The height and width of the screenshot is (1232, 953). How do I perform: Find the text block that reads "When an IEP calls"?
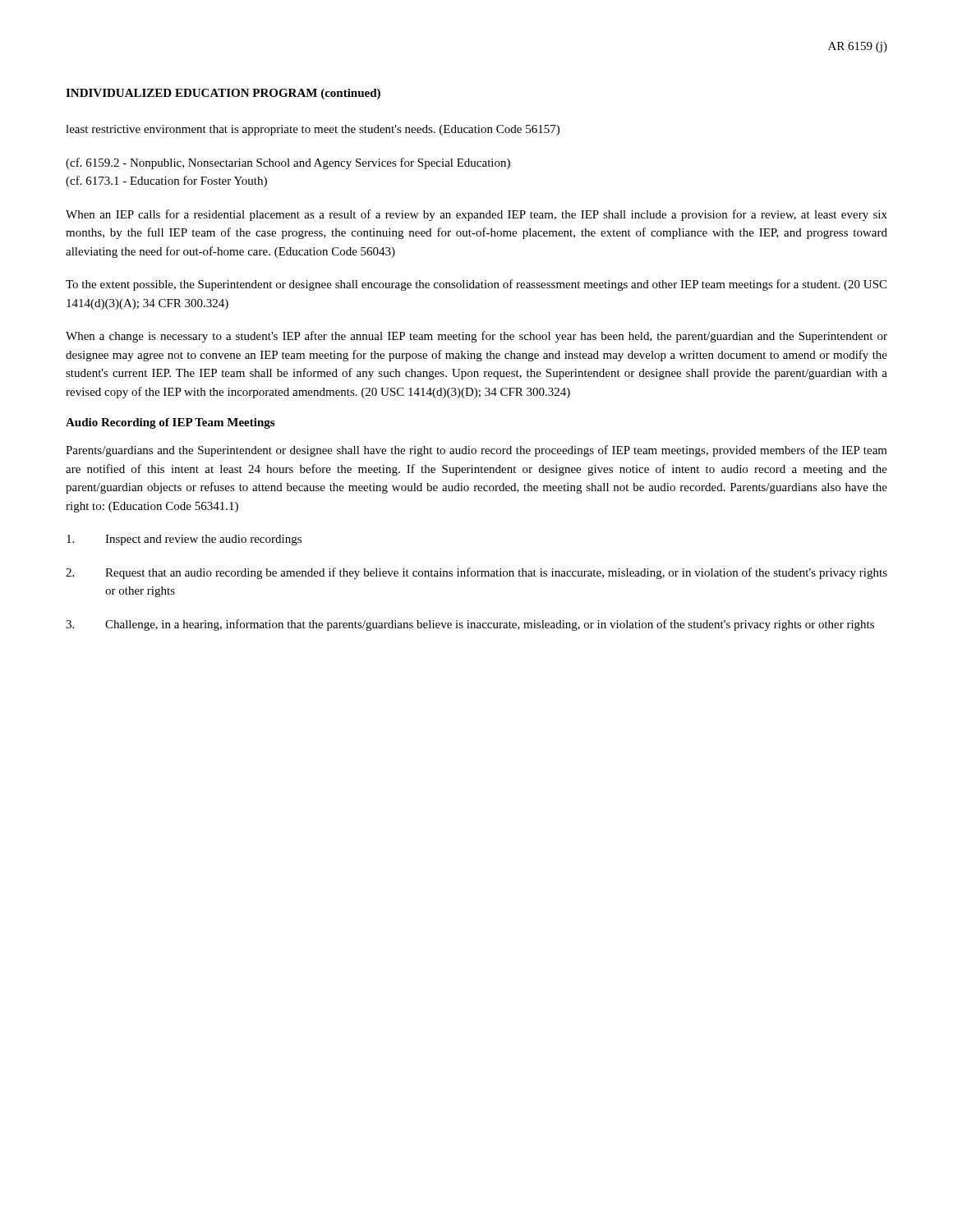coord(476,232)
